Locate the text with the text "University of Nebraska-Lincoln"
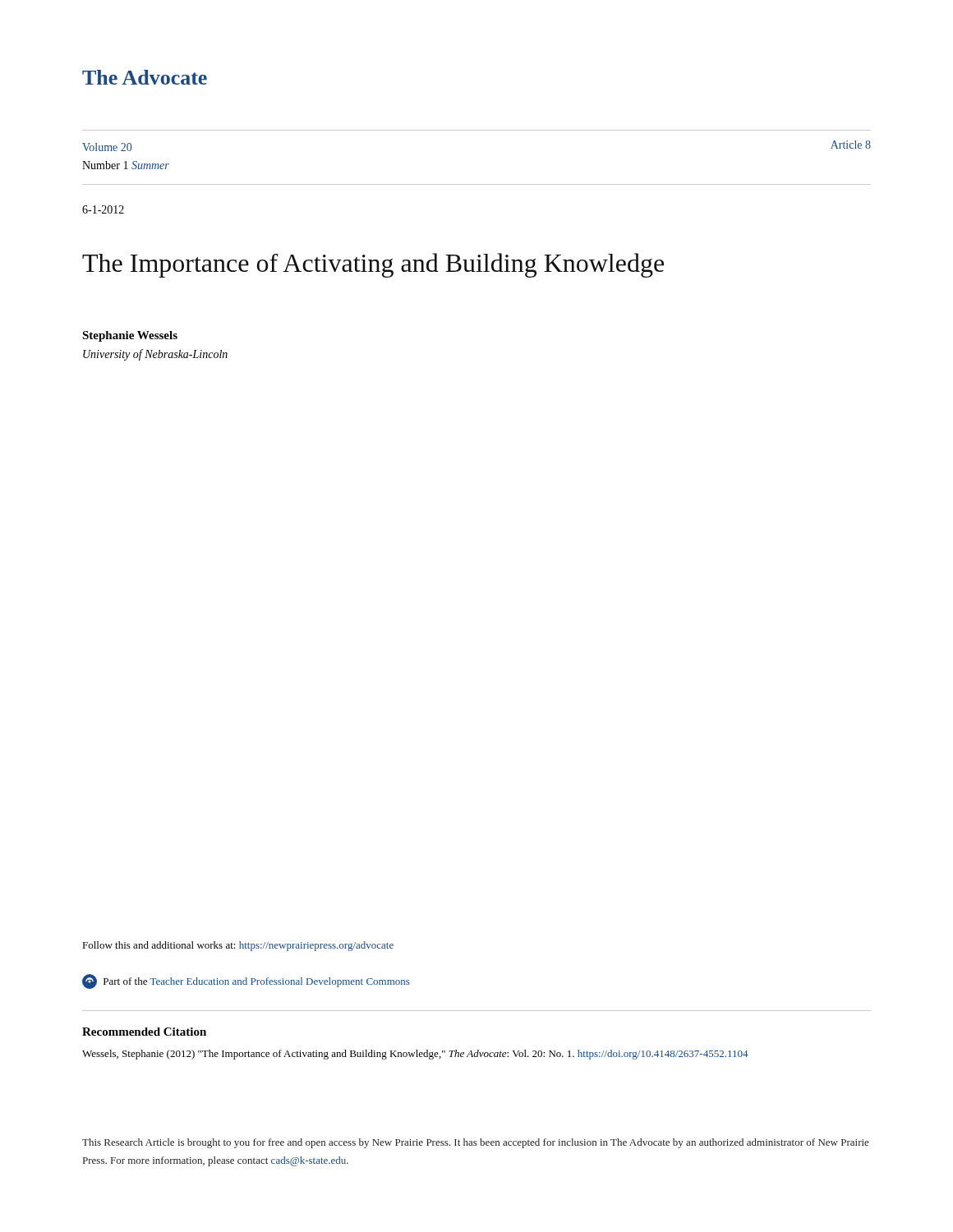 [x=155, y=354]
